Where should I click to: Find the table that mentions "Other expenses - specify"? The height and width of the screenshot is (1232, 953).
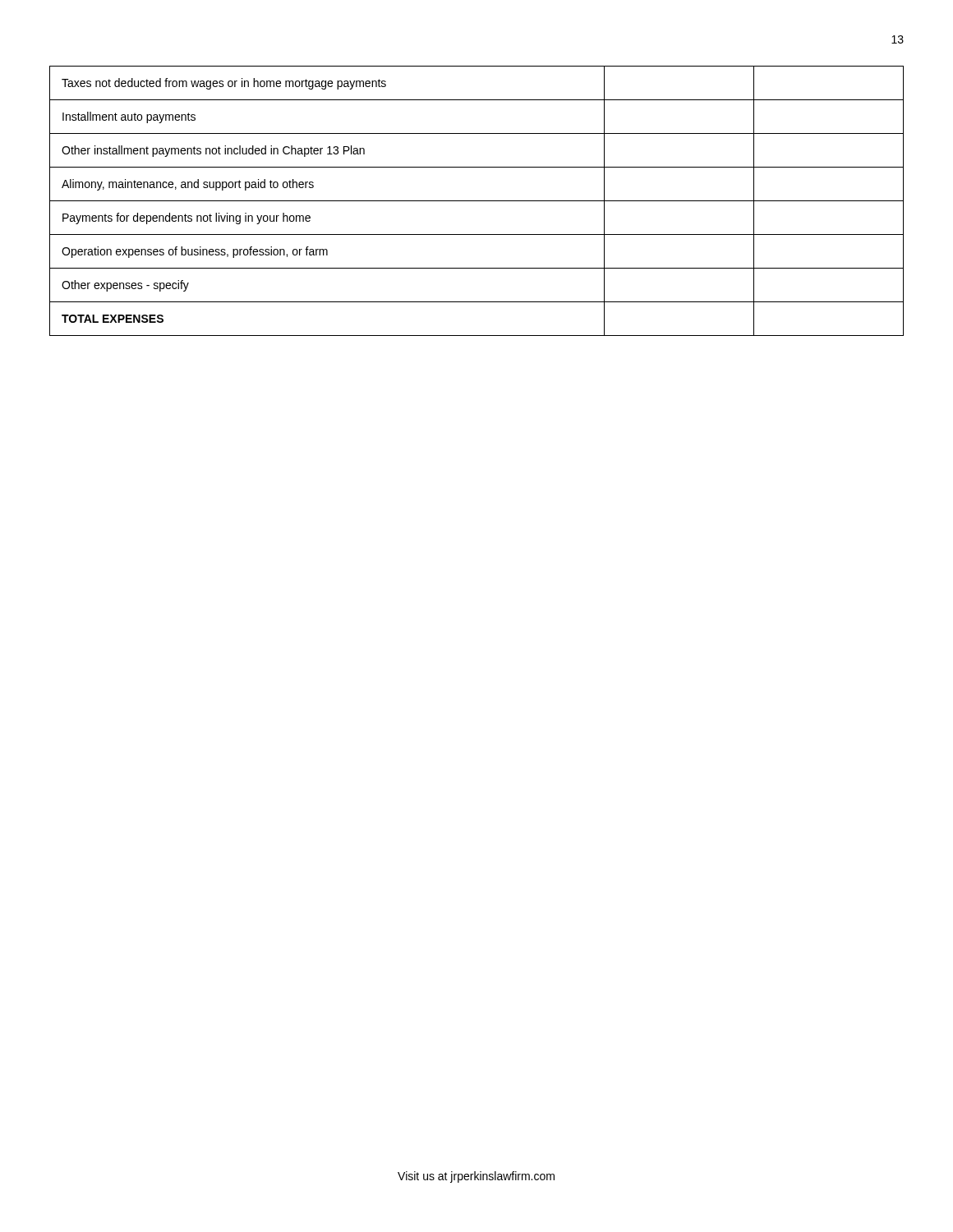click(476, 201)
